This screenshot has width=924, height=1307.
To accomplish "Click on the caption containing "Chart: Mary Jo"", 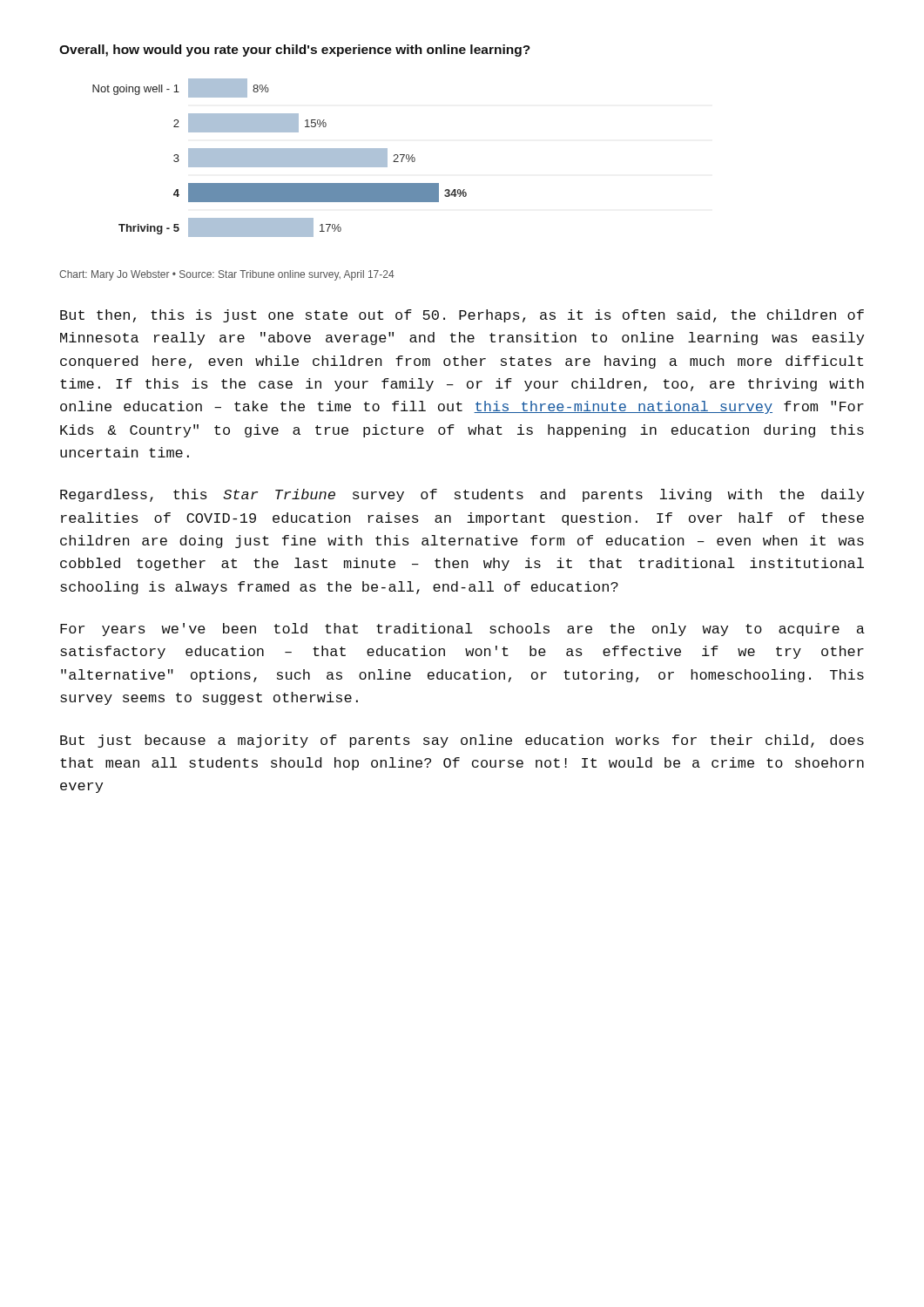I will (227, 274).
